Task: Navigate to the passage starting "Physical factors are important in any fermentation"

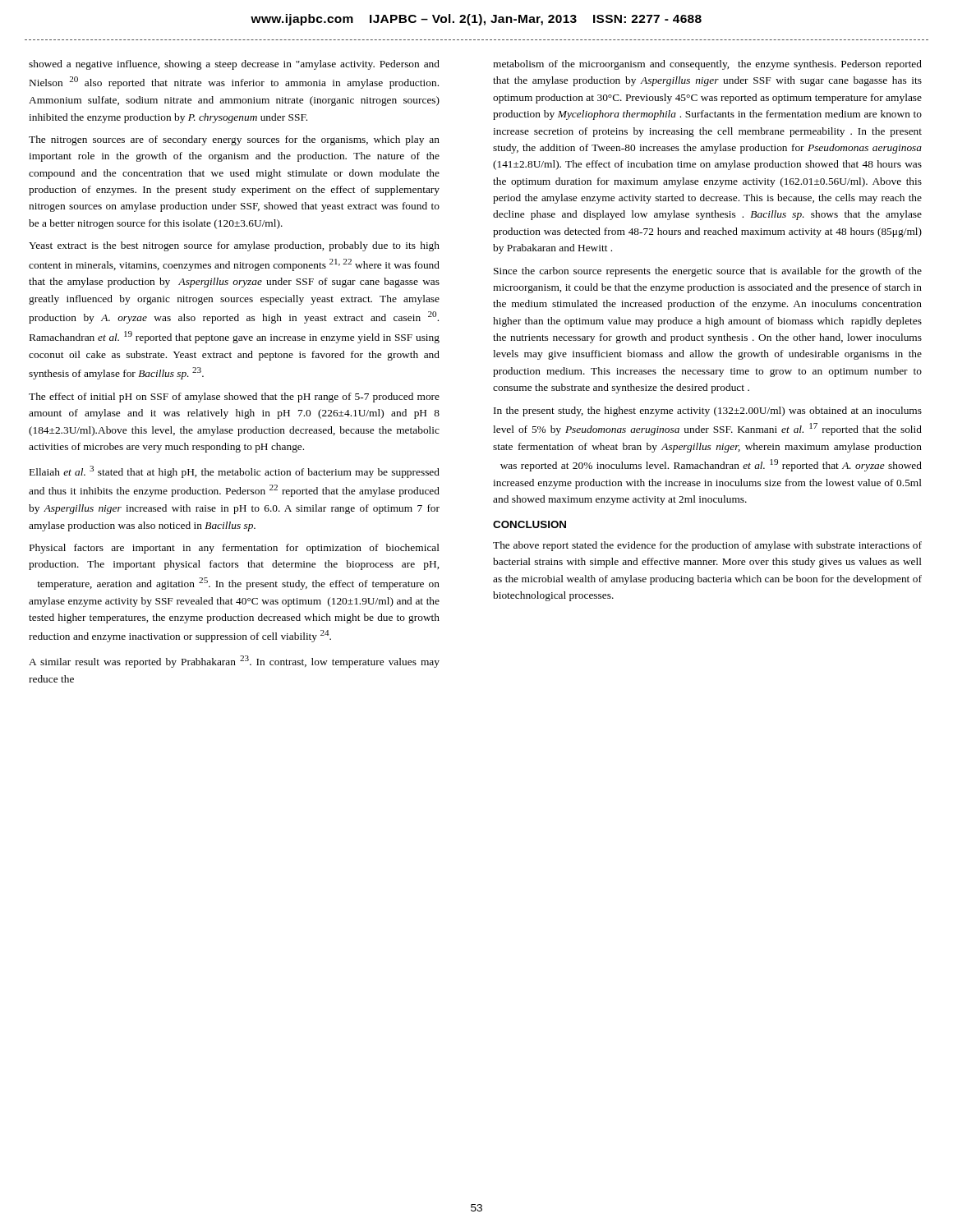Action: [x=234, y=593]
